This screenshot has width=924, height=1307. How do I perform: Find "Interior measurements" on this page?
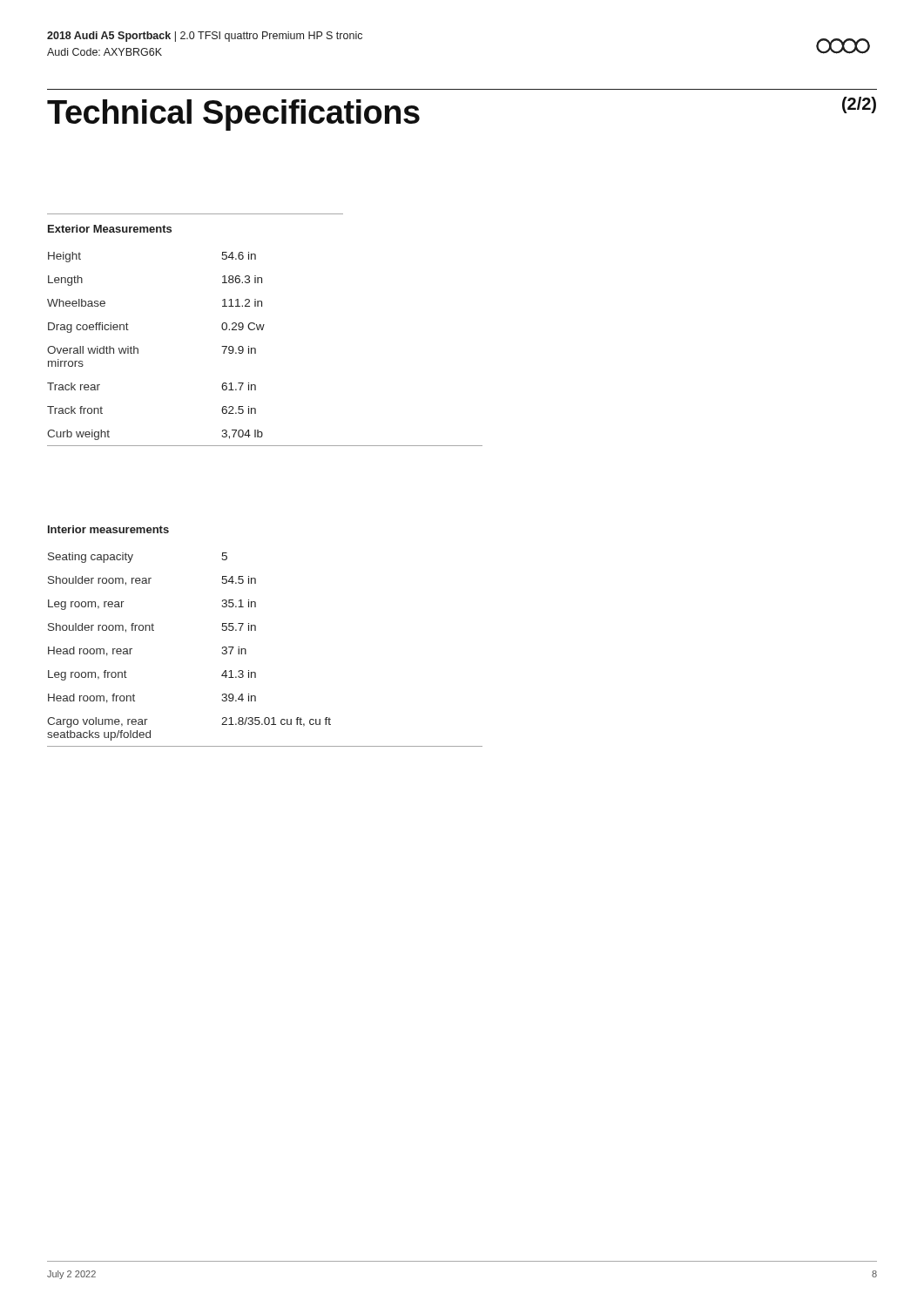pyautogui.click(x=108, y=529)
